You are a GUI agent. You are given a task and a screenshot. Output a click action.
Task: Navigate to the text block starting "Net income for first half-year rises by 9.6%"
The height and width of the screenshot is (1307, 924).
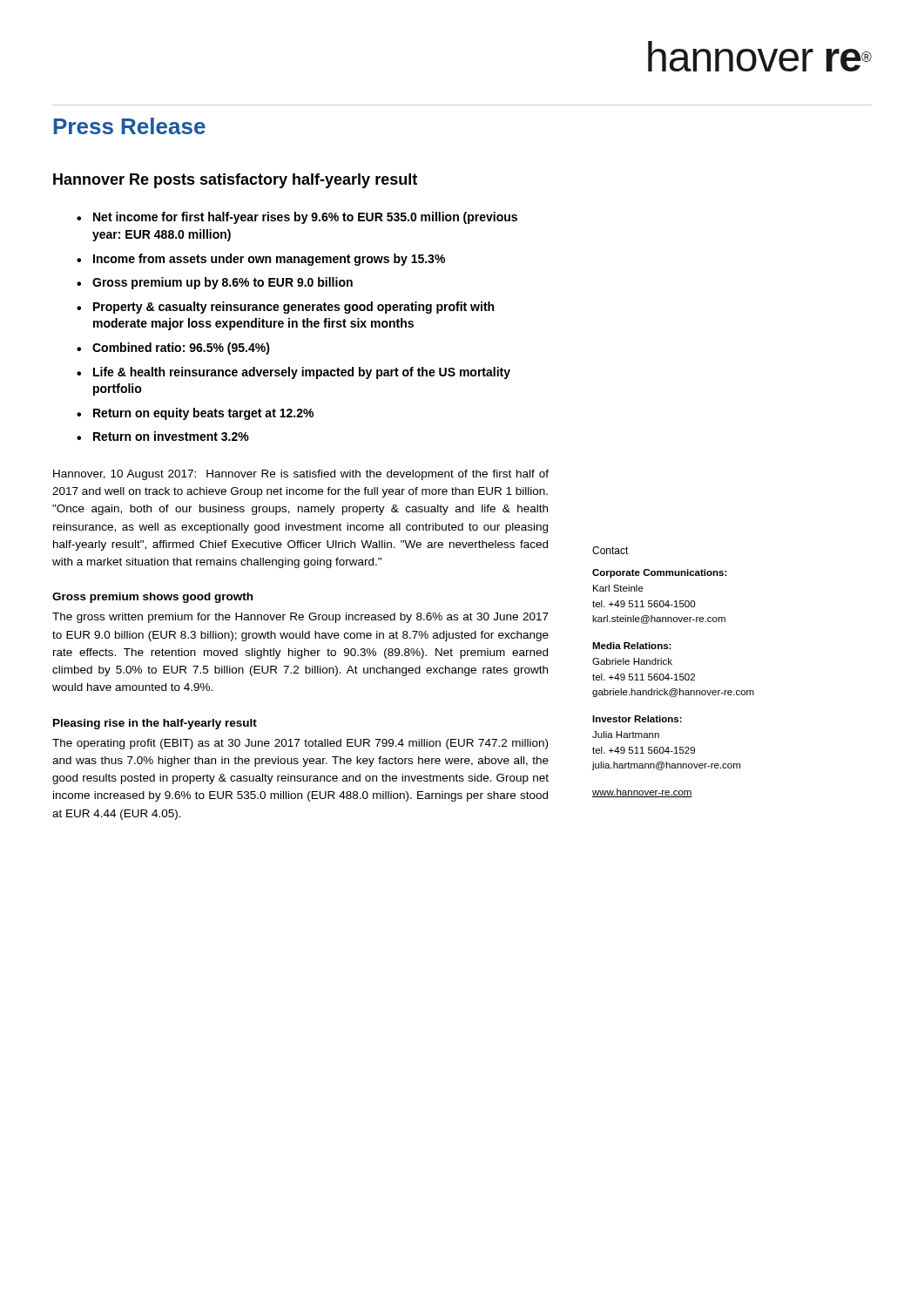[305, 226]
